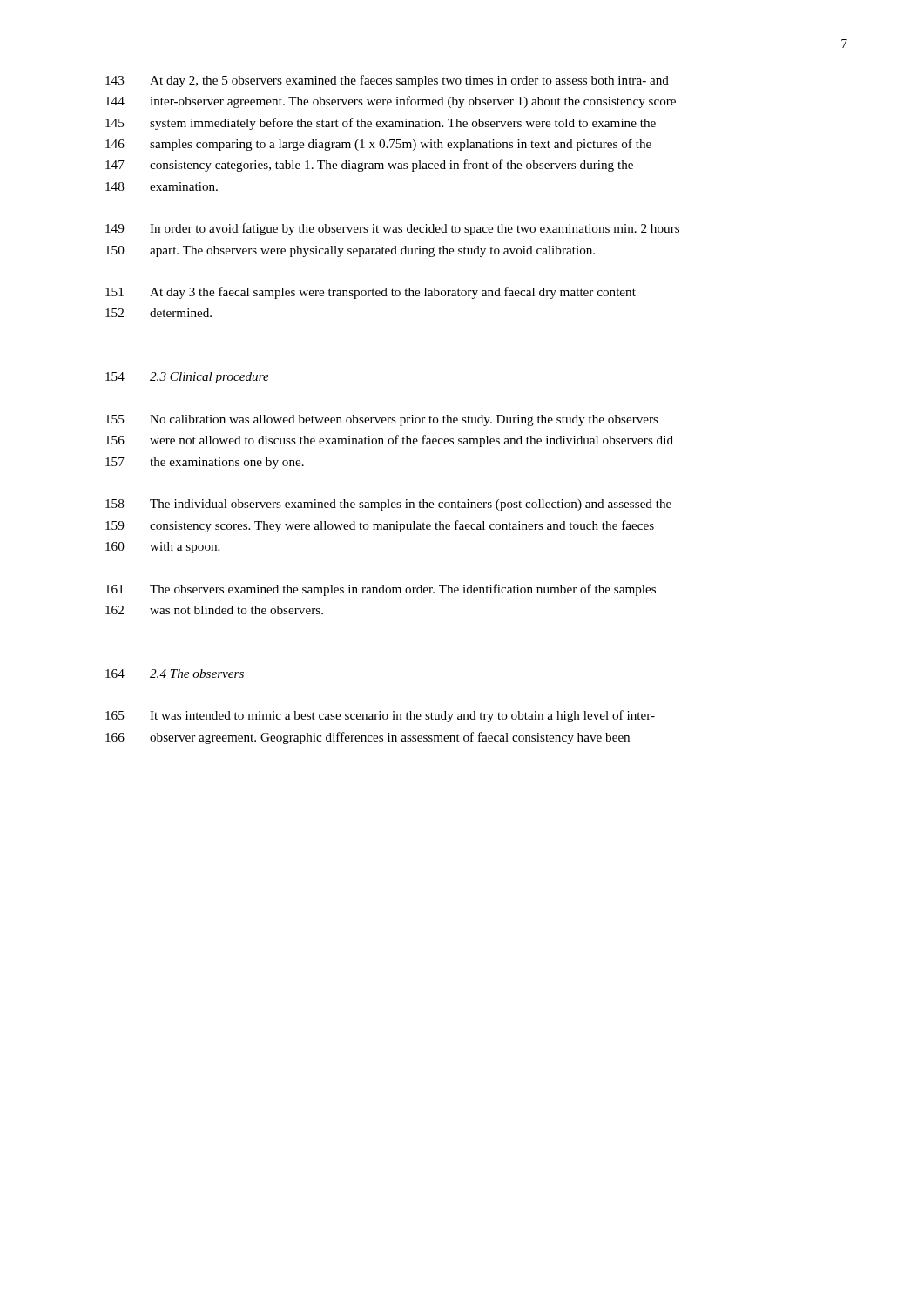Click on the text block starting "155 No calibration was allowed between"

click(x=475, y=419)
